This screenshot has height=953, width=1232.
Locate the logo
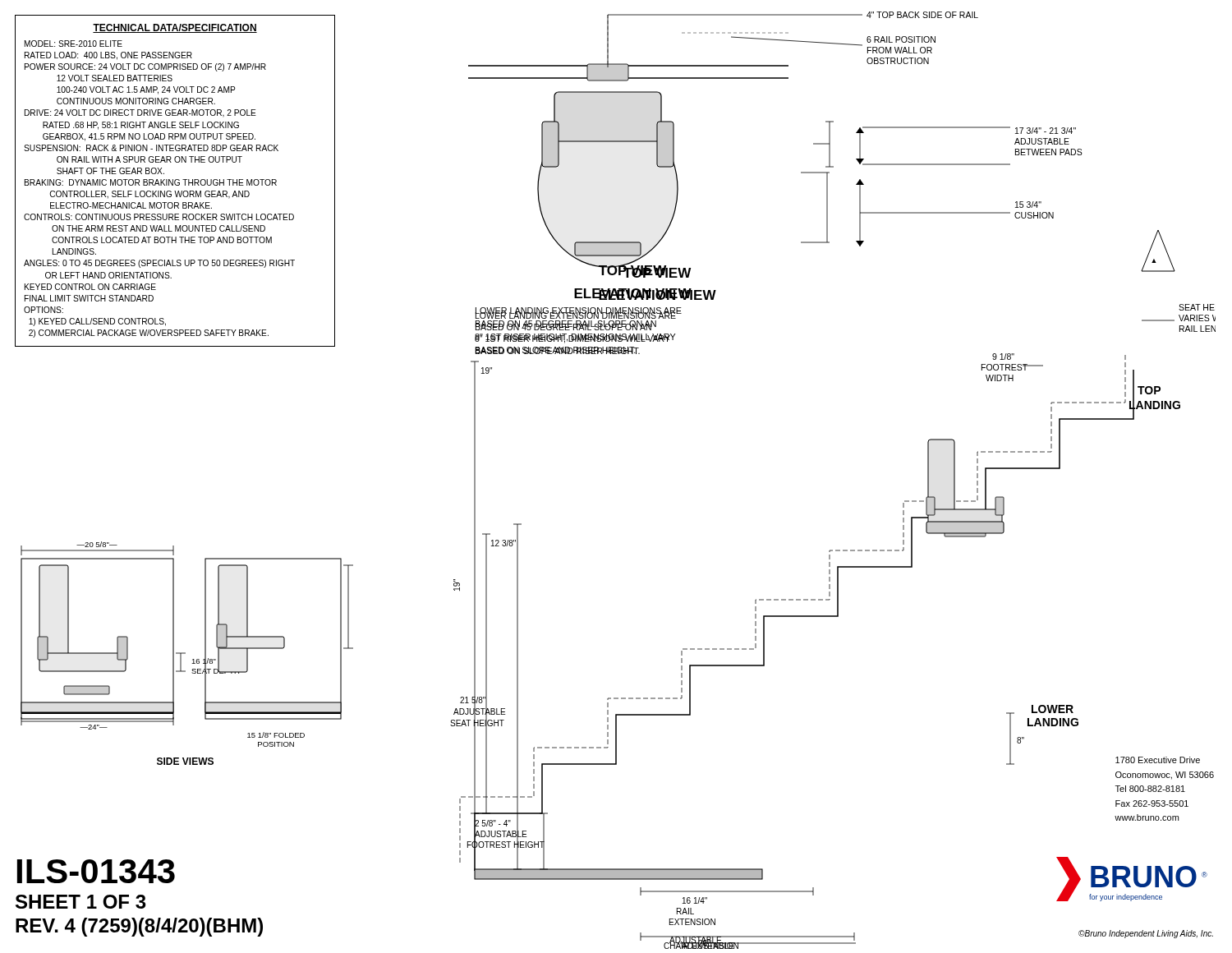1132,880
